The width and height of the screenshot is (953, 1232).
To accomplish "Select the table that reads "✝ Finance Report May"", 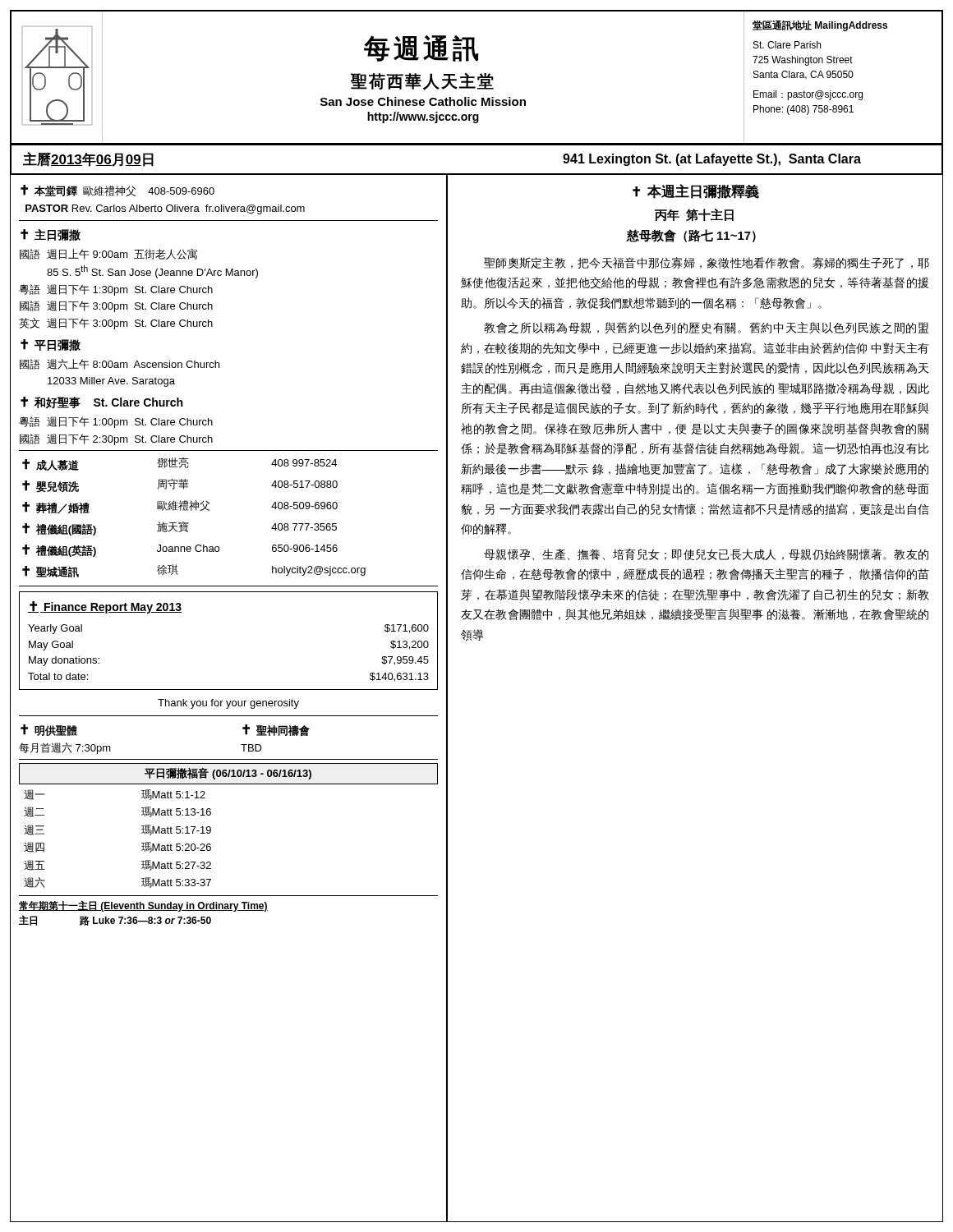I will 228,641.
